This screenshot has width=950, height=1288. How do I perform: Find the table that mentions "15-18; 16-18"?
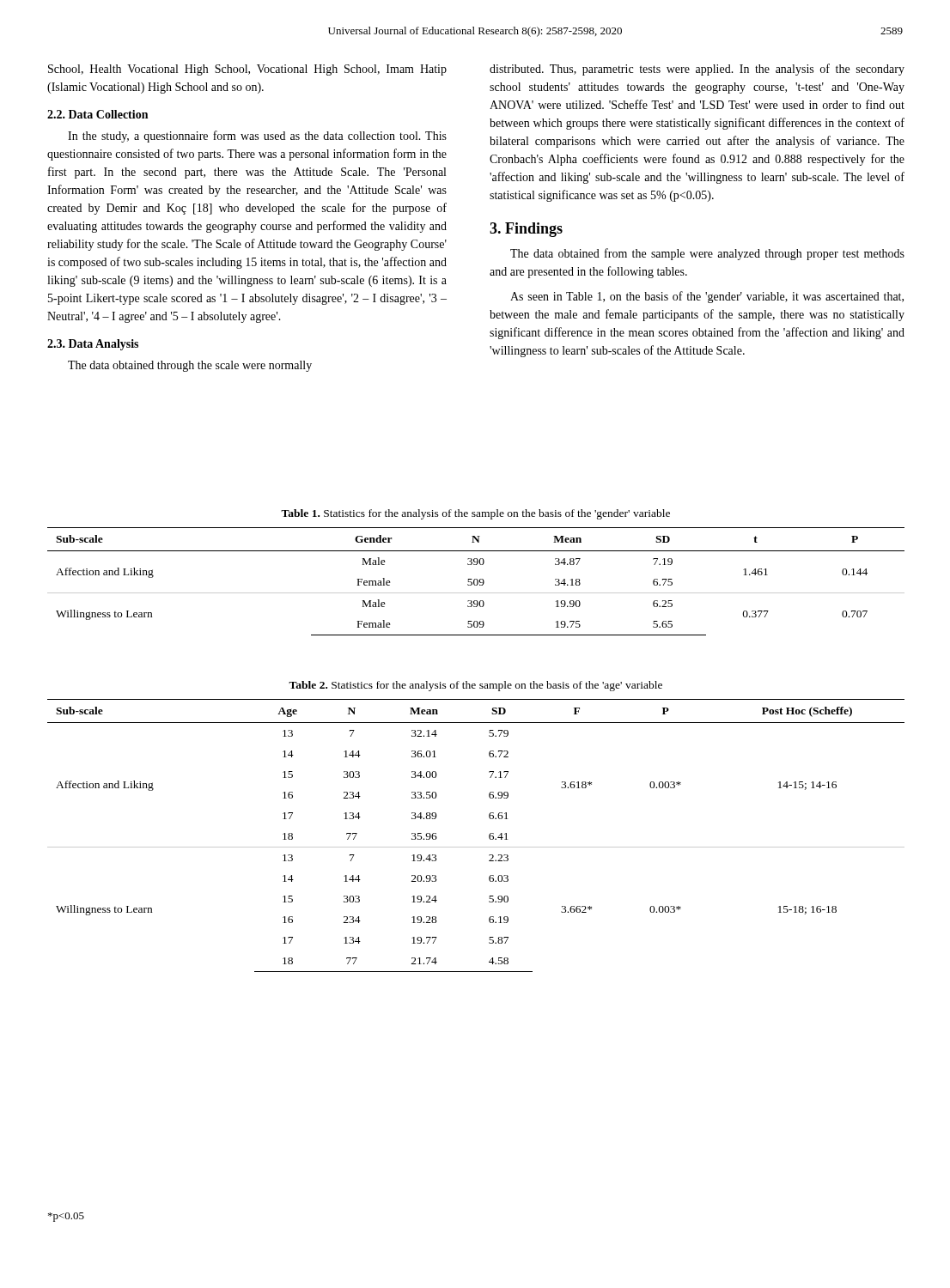tap(476, 836)
